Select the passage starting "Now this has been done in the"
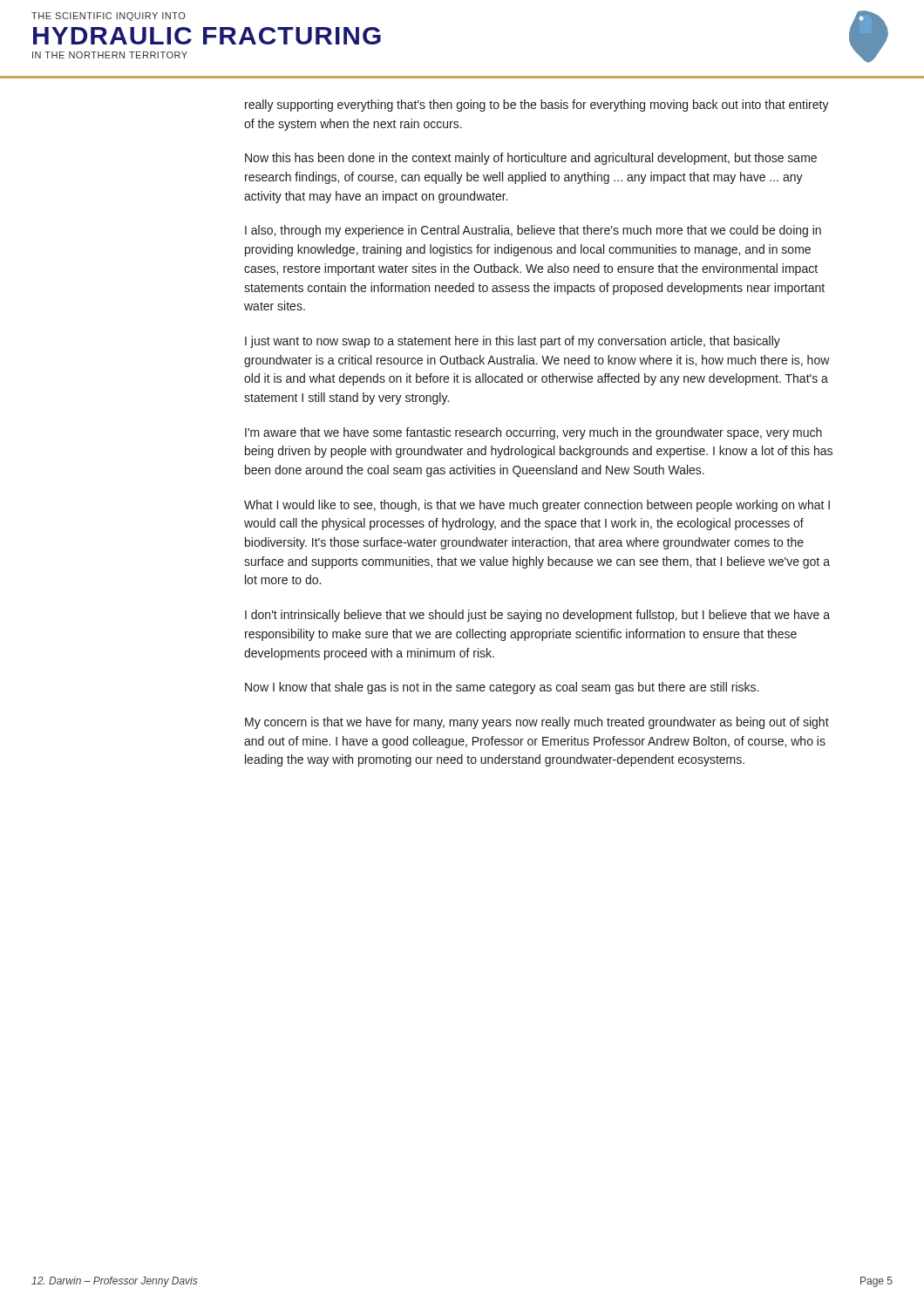Image resolution: width=924 pixels, height=1308 pixels. [x=531, y=177]
